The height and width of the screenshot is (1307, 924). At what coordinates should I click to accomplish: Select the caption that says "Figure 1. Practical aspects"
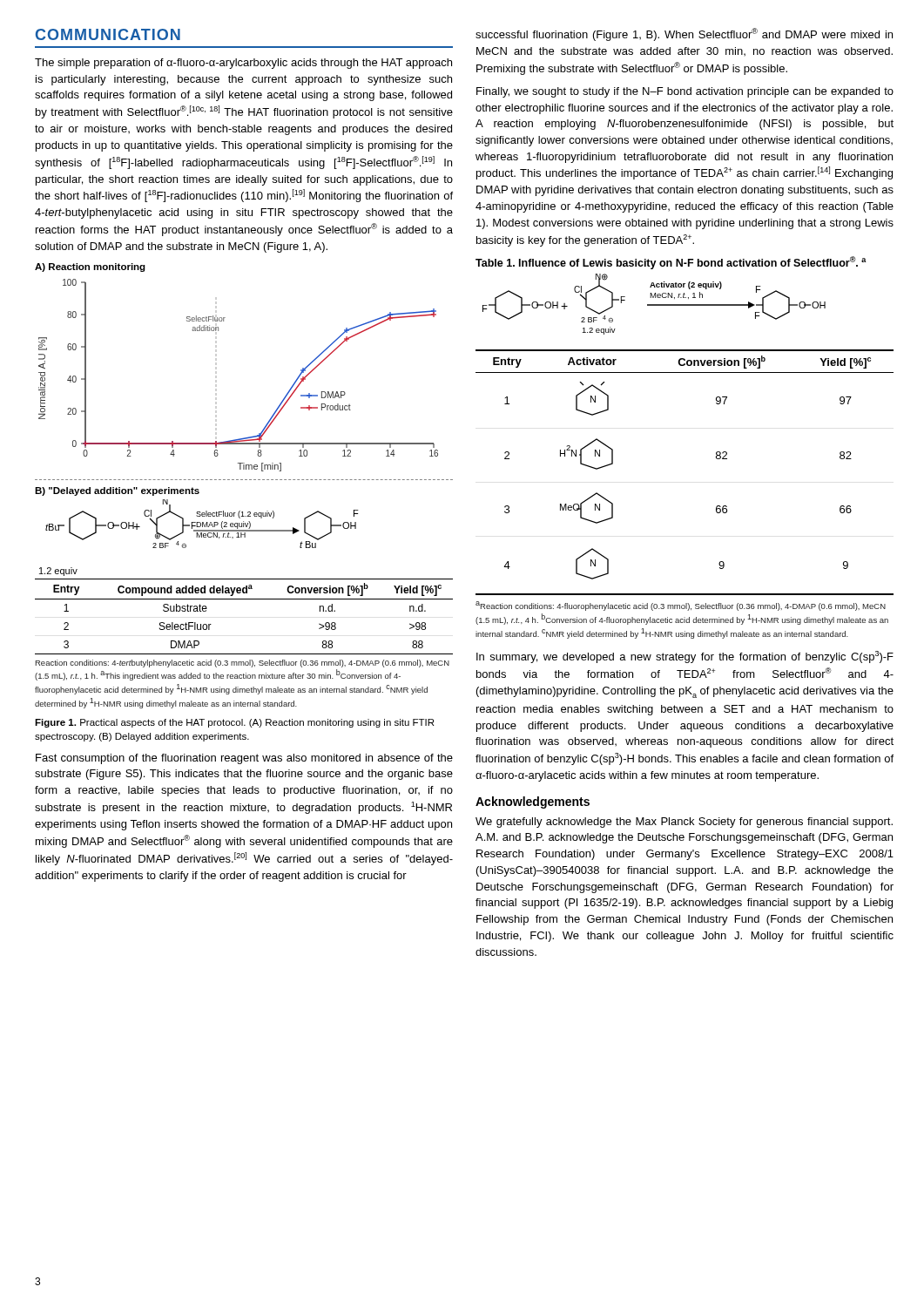235,729
